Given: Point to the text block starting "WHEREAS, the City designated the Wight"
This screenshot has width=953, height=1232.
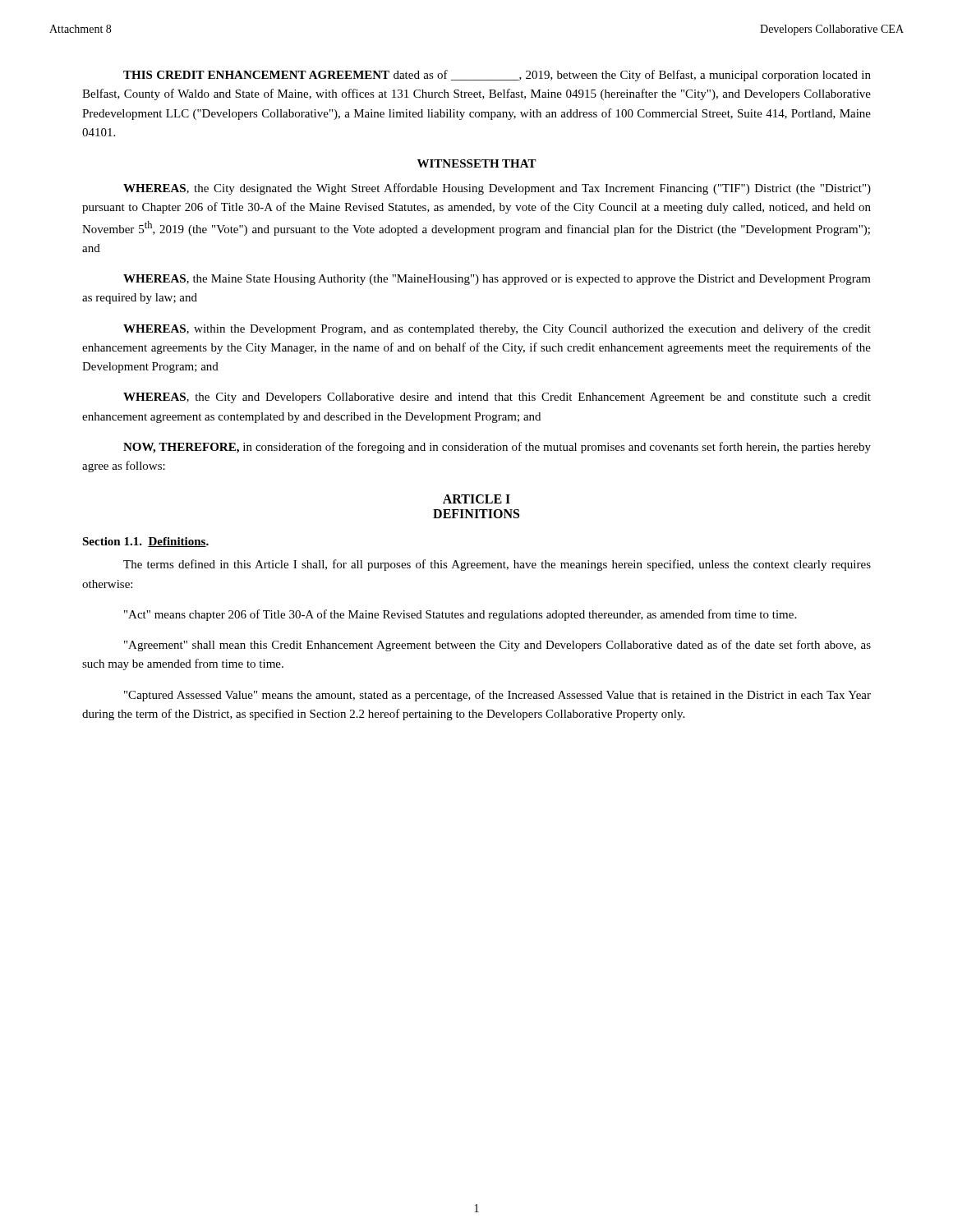Looking at the screenshot, I should pyautogui.click(x=476, y=218).
